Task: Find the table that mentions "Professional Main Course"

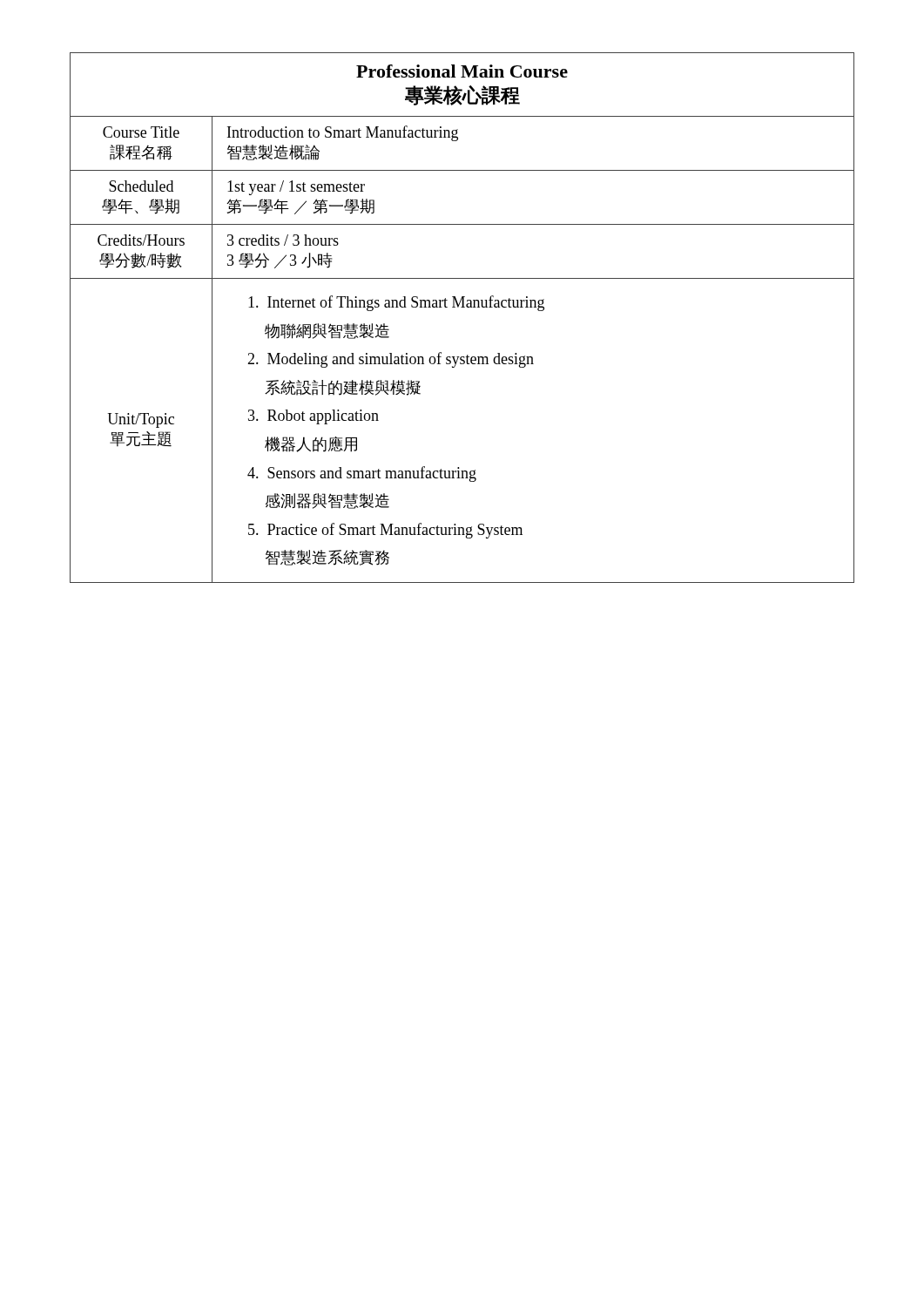Action: 462,318
